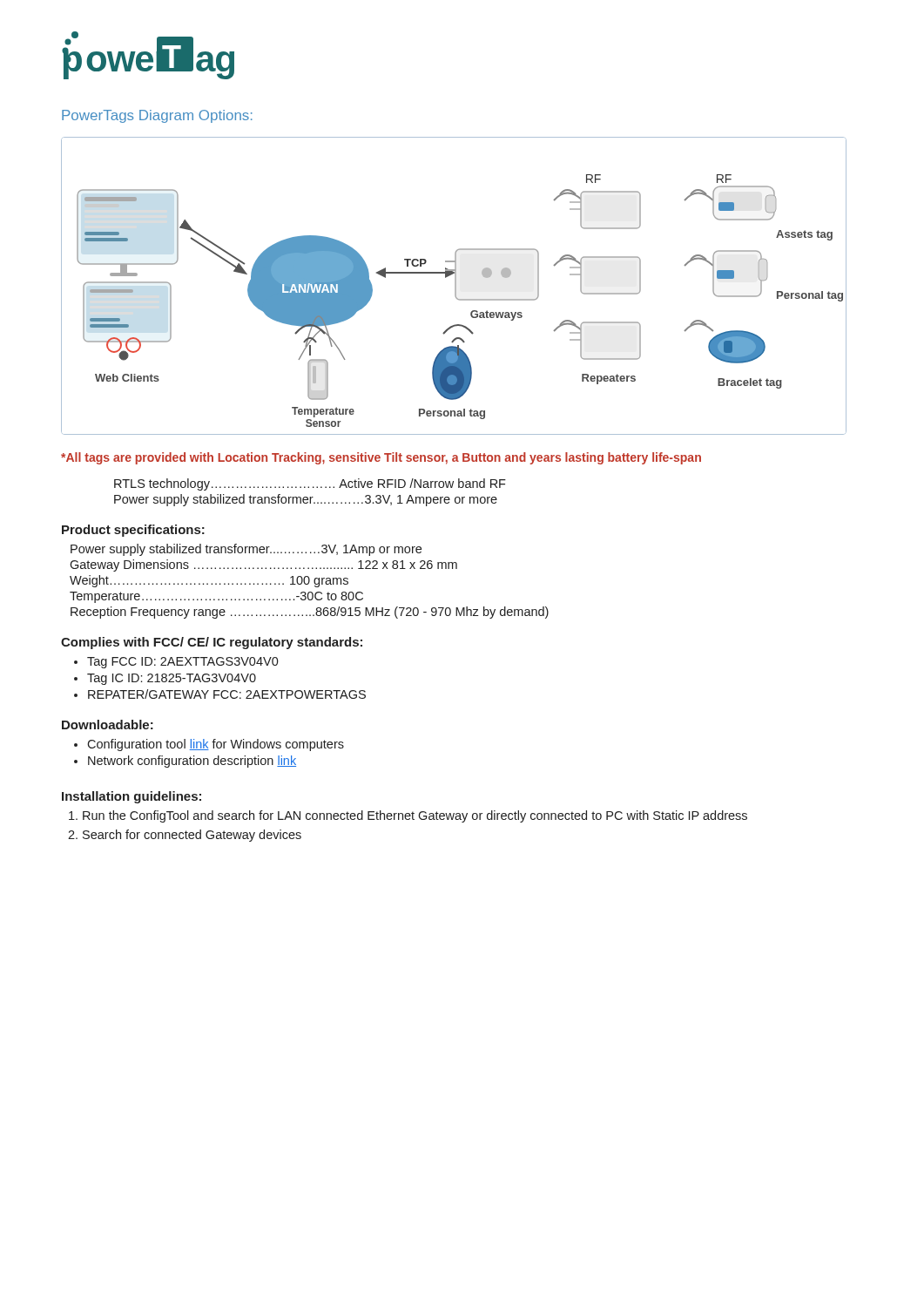Click the passage that begins "RTLS technology………………………… Active RFID /Narrow band RF Power"

coord(488,491)
